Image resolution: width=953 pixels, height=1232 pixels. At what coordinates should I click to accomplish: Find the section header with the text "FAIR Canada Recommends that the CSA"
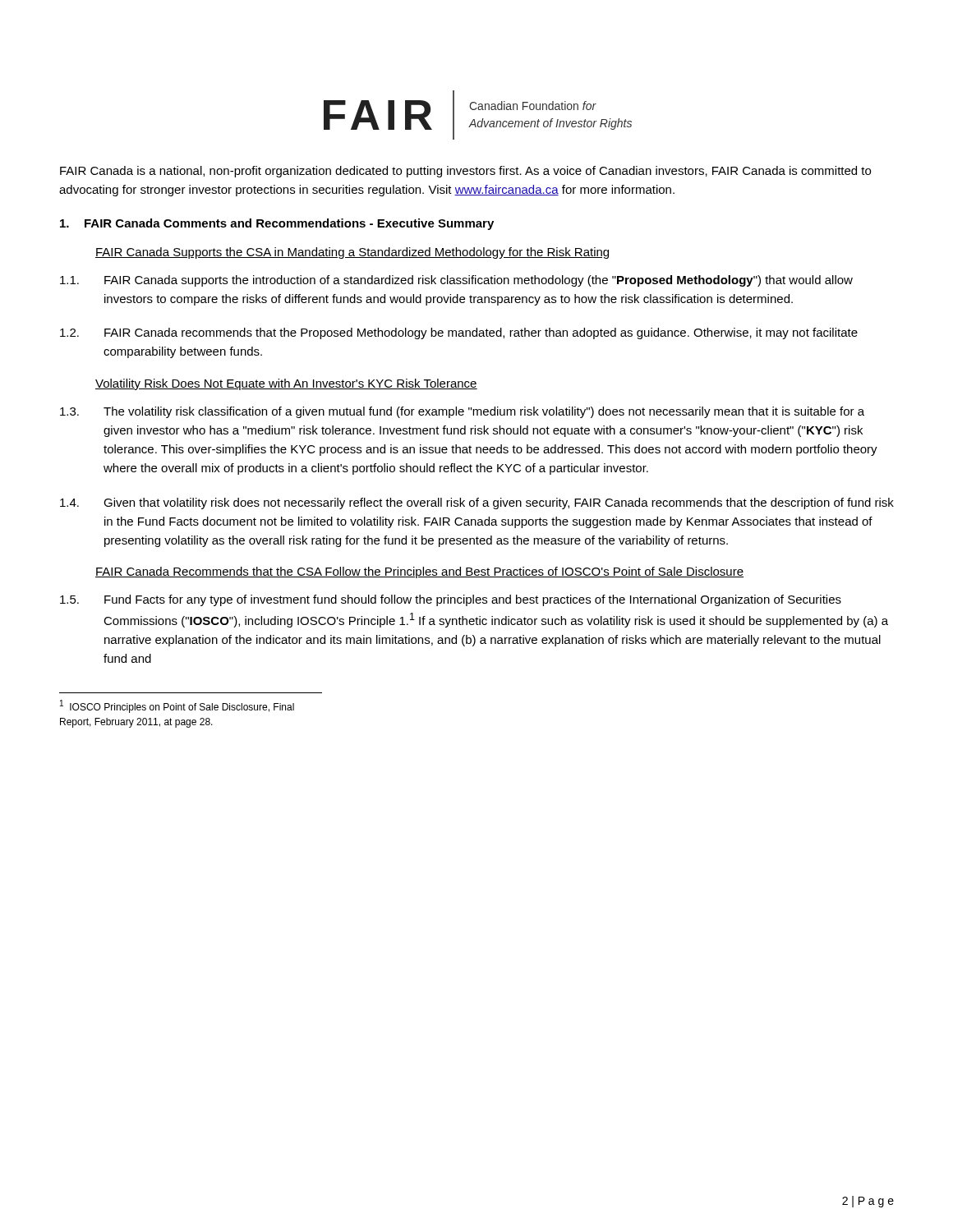tap(419, 571)
